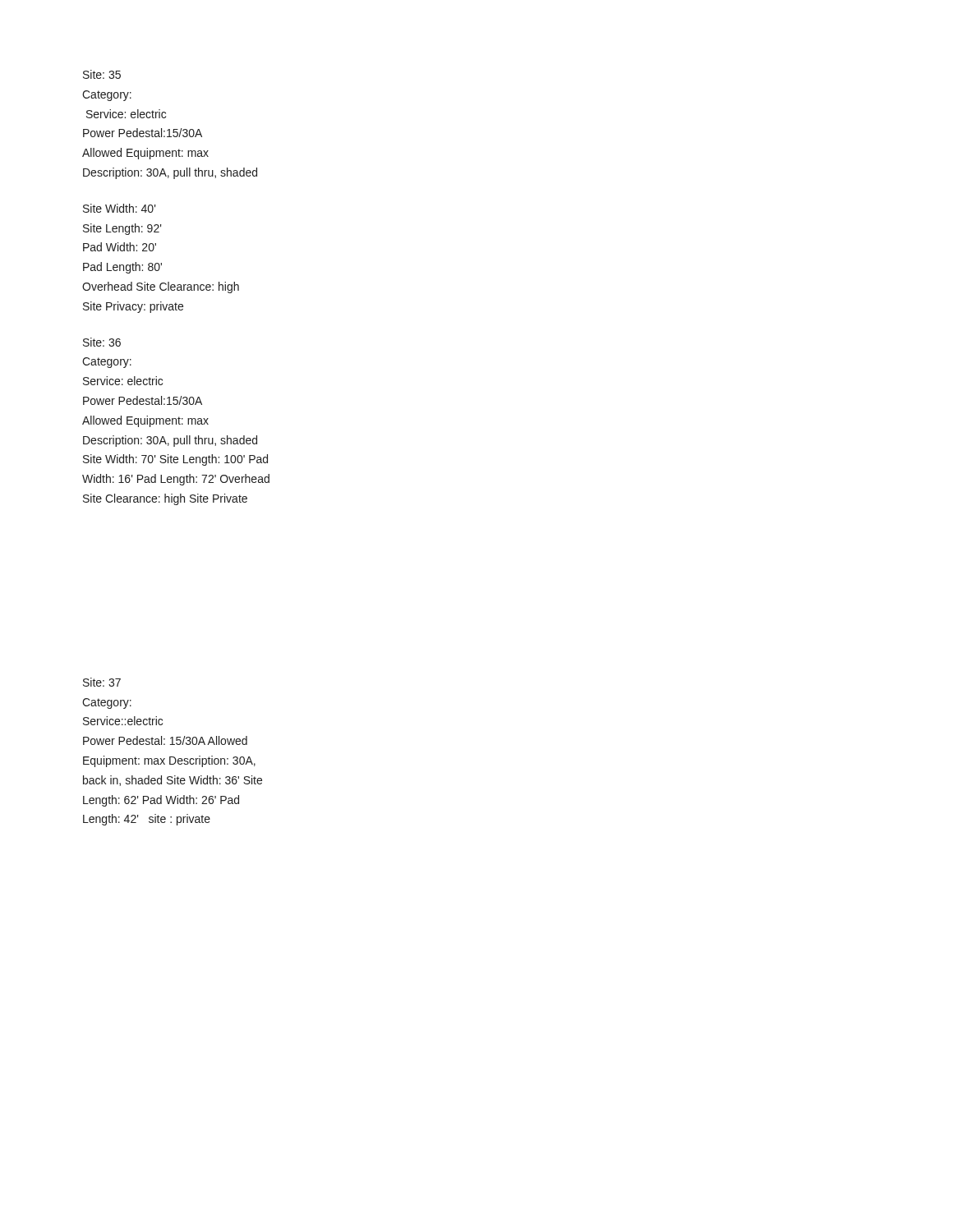953x1232 pixels.
Task: Locate the region starting "Site Width: 40'"
Action: coord(120,208)
